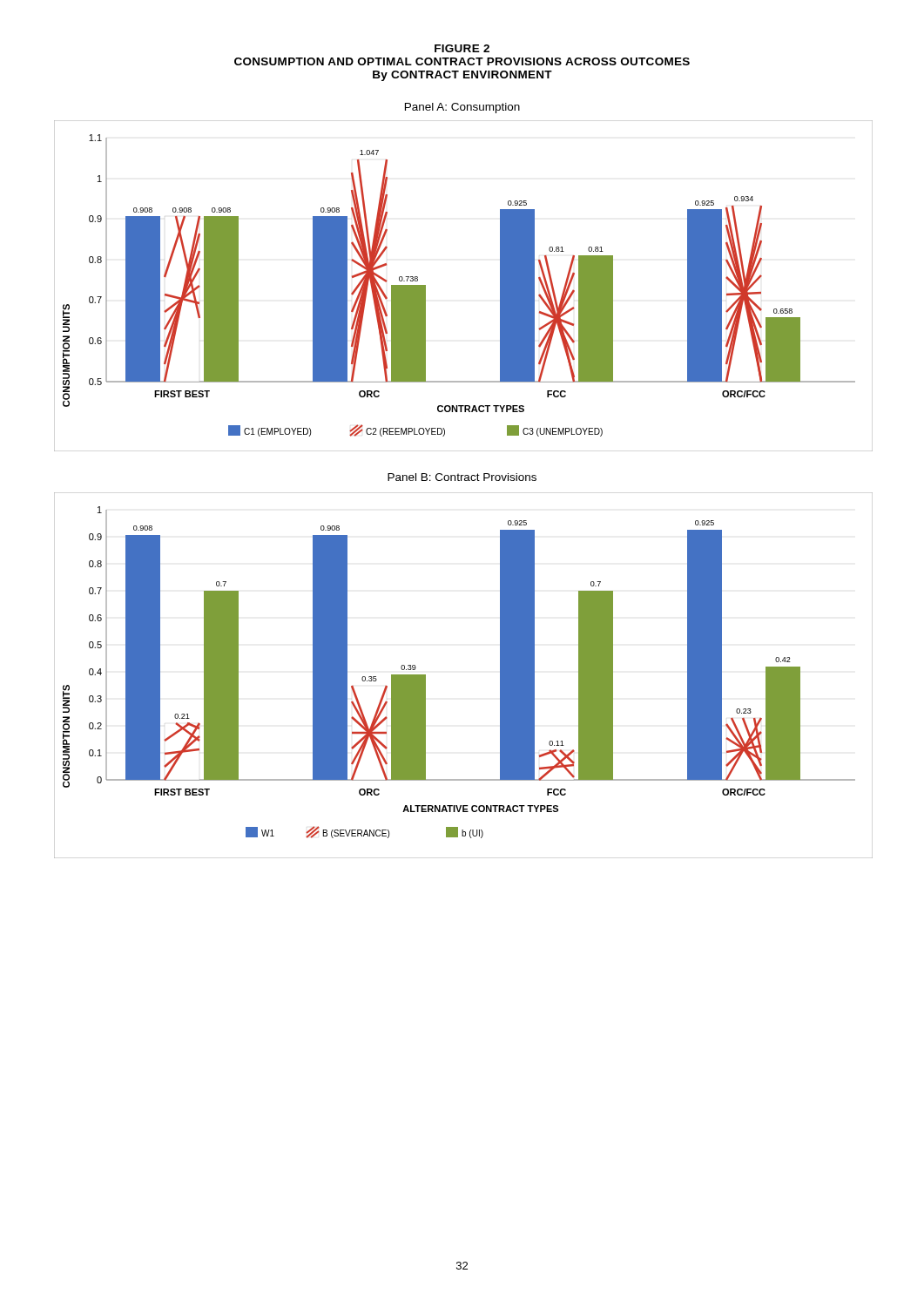
Task: Click on the section header that reads "Panel A: Consumption"
Action: coord(462,107)
